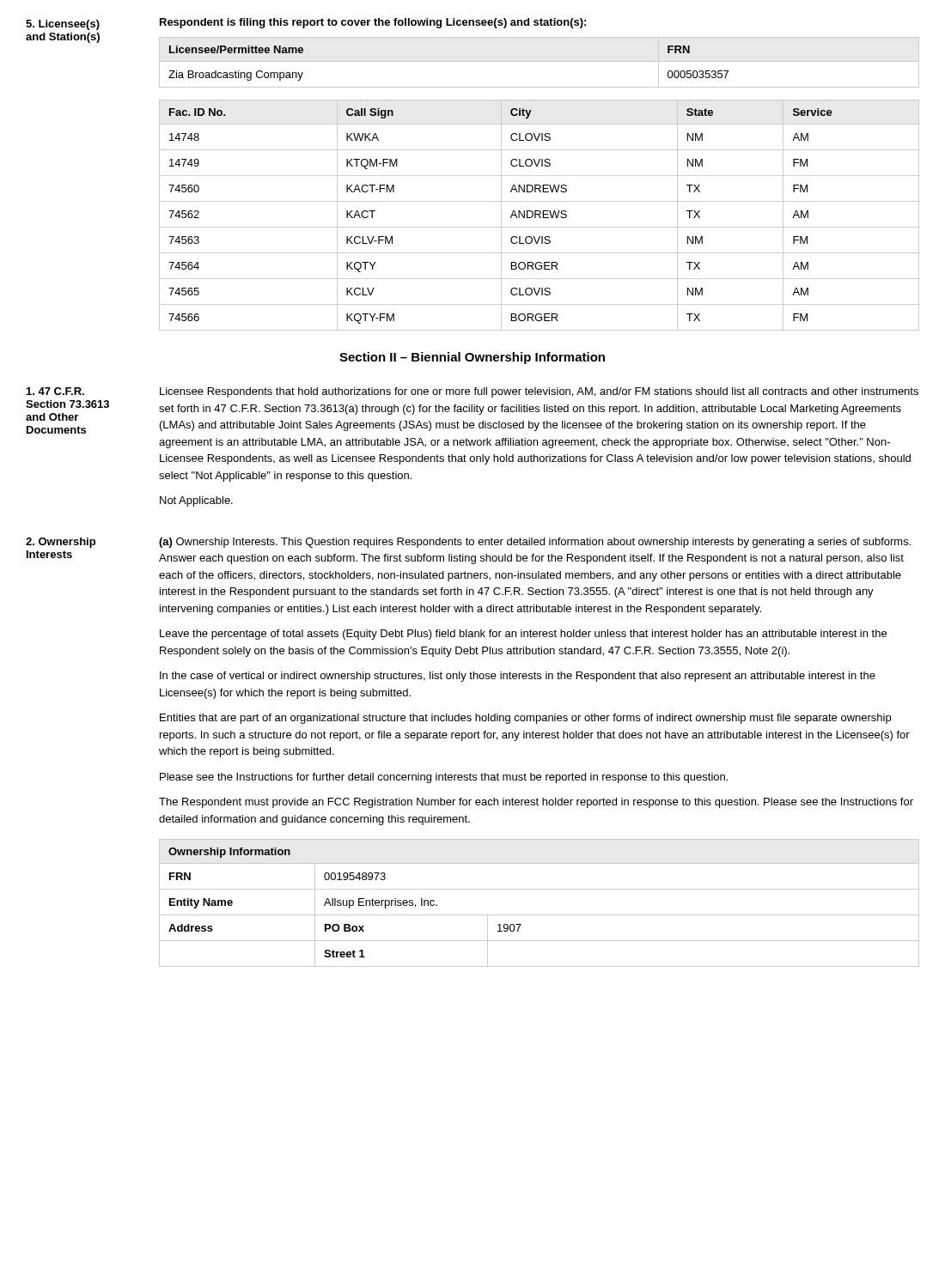Locate the block of text that opens with "Entities that are part of"
The height and width of the screenshot is (1288, 945).
click(534, 734)
